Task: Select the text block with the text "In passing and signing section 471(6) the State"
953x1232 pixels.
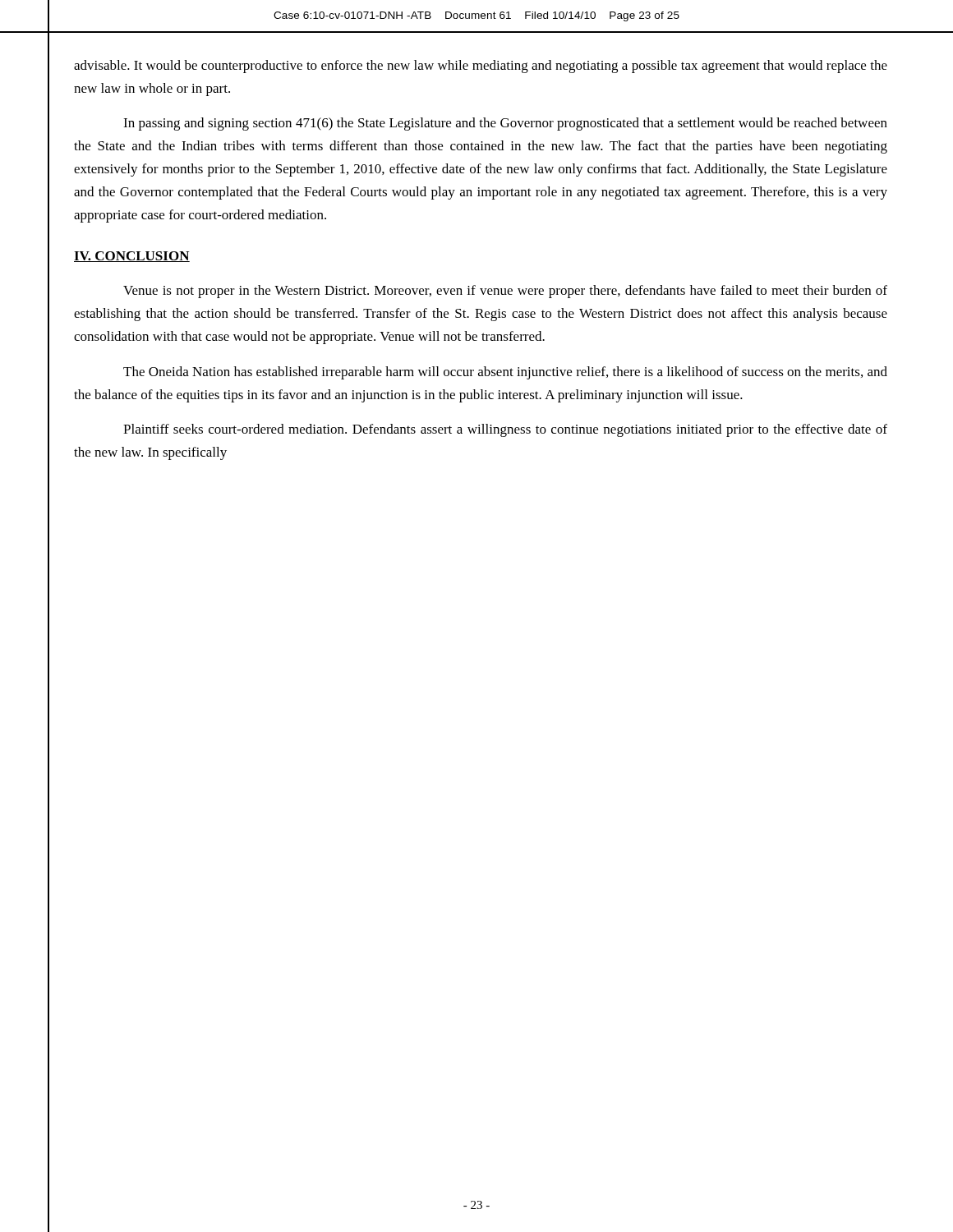Action: coord(481,169)
